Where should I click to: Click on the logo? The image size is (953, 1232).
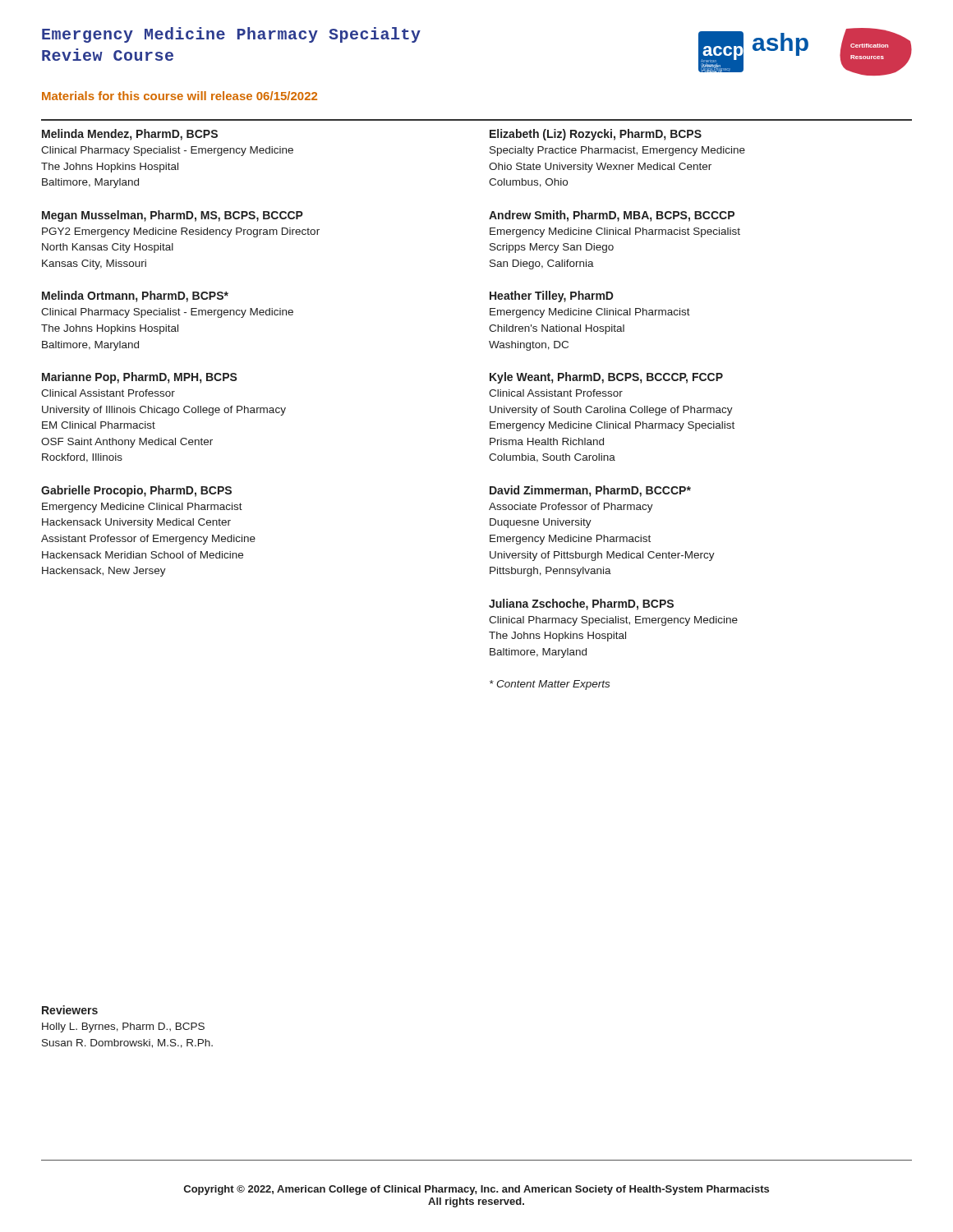pyautogui.click(x=805, y=51)
